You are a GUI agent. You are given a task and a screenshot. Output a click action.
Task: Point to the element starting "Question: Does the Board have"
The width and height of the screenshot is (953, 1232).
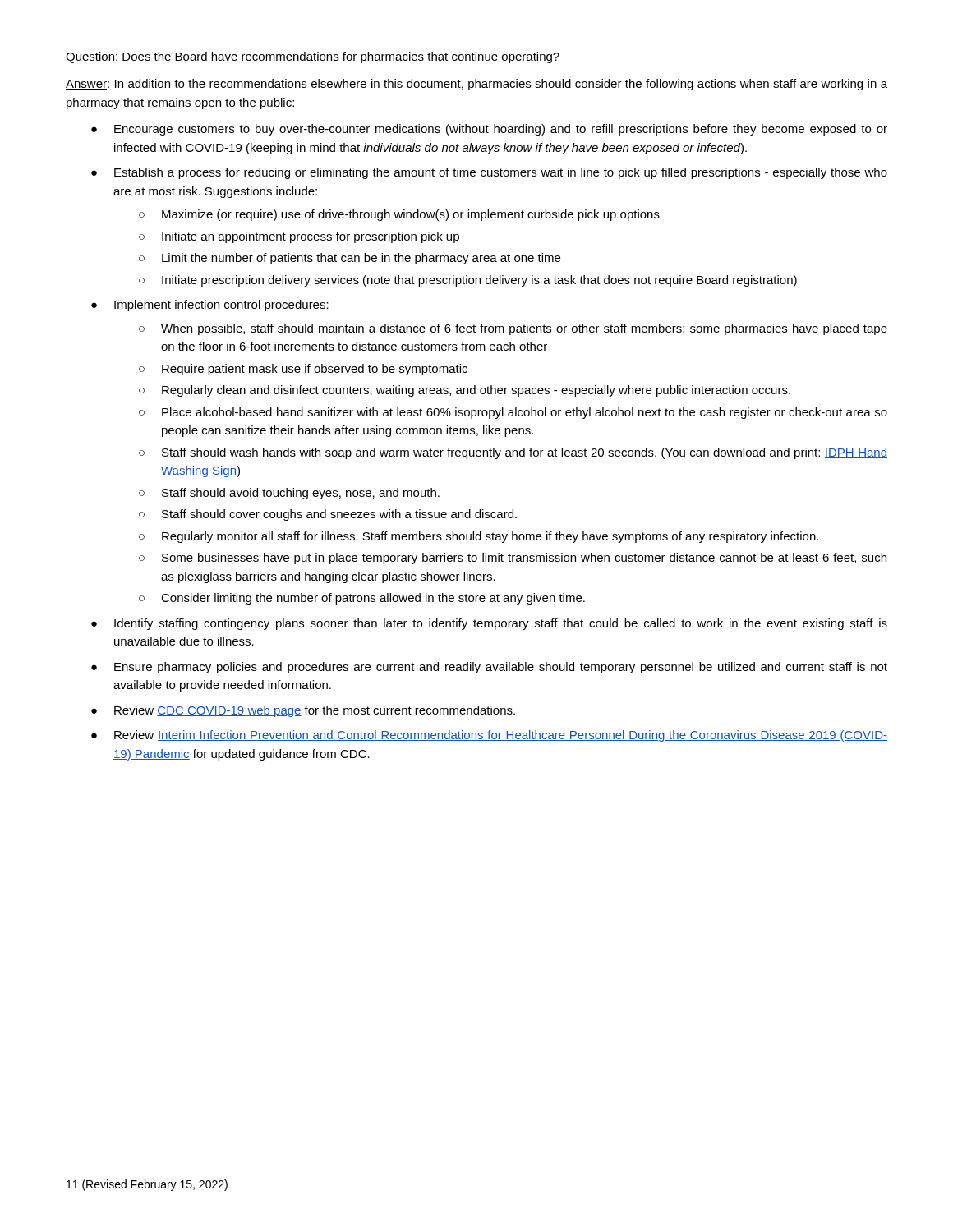(313, 56)
